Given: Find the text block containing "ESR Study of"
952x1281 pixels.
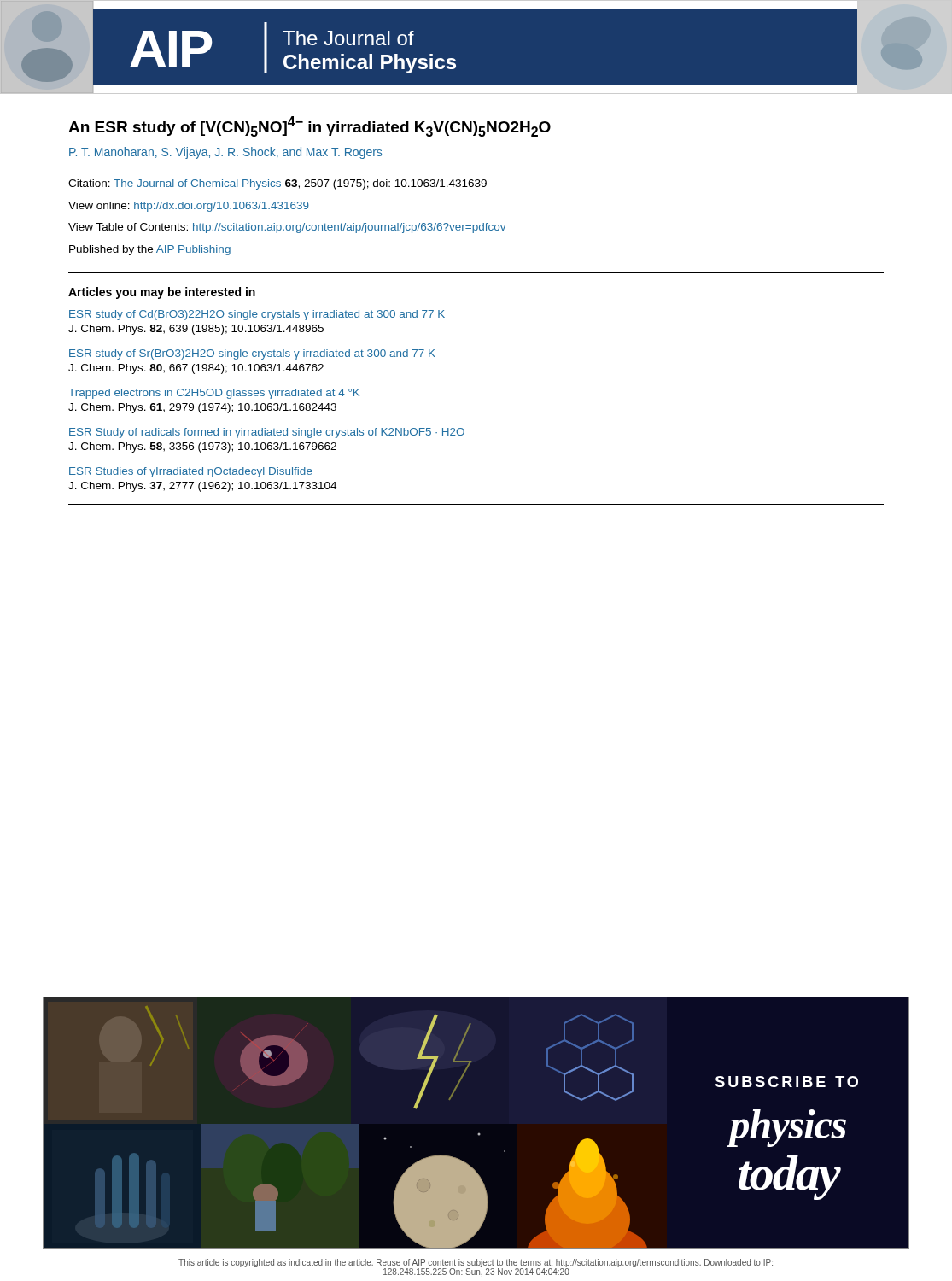Looking at the screenshot, I should point(267,433).
